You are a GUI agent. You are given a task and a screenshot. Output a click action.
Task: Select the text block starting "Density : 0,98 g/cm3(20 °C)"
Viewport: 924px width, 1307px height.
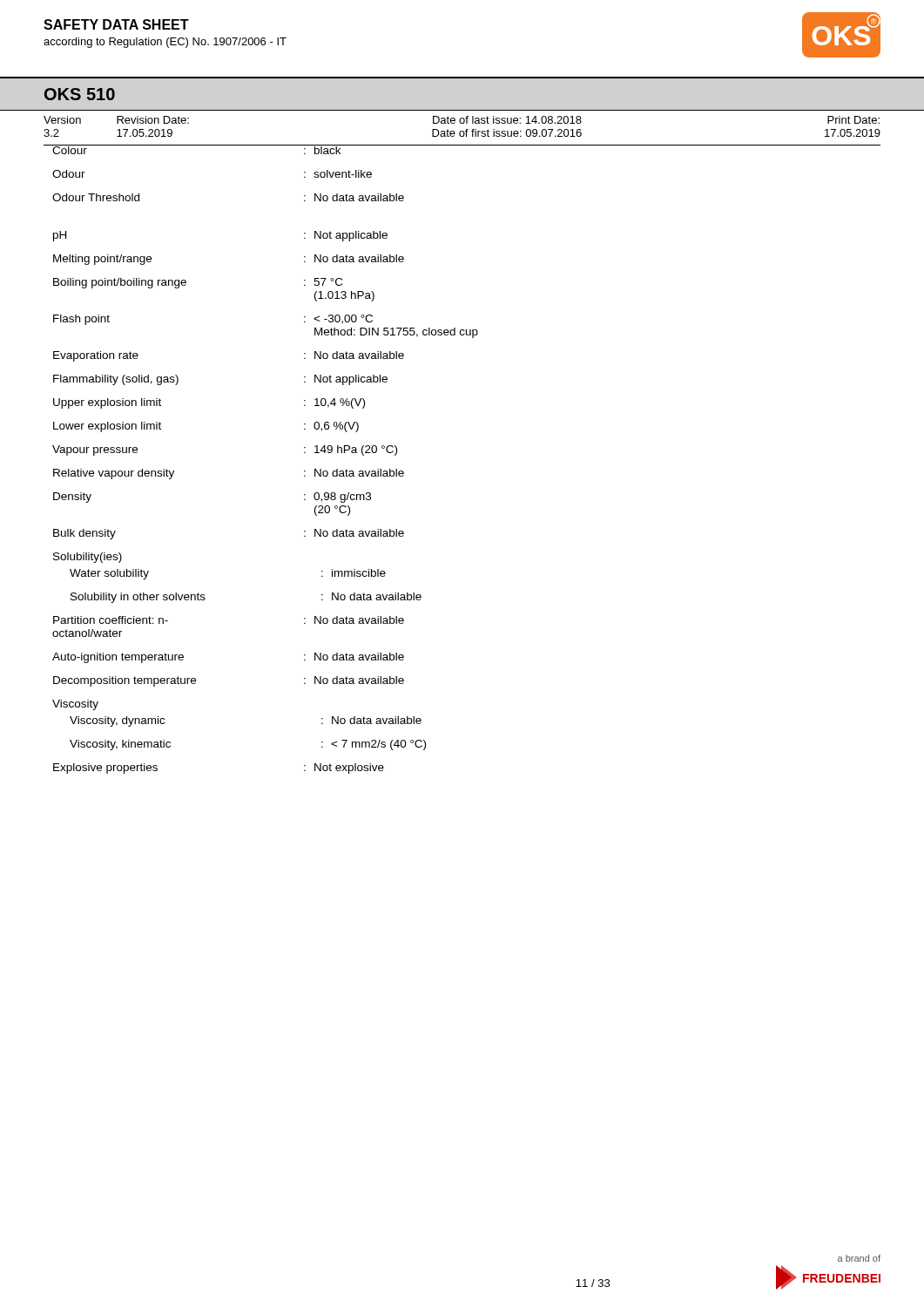click(x=69, y=497)
